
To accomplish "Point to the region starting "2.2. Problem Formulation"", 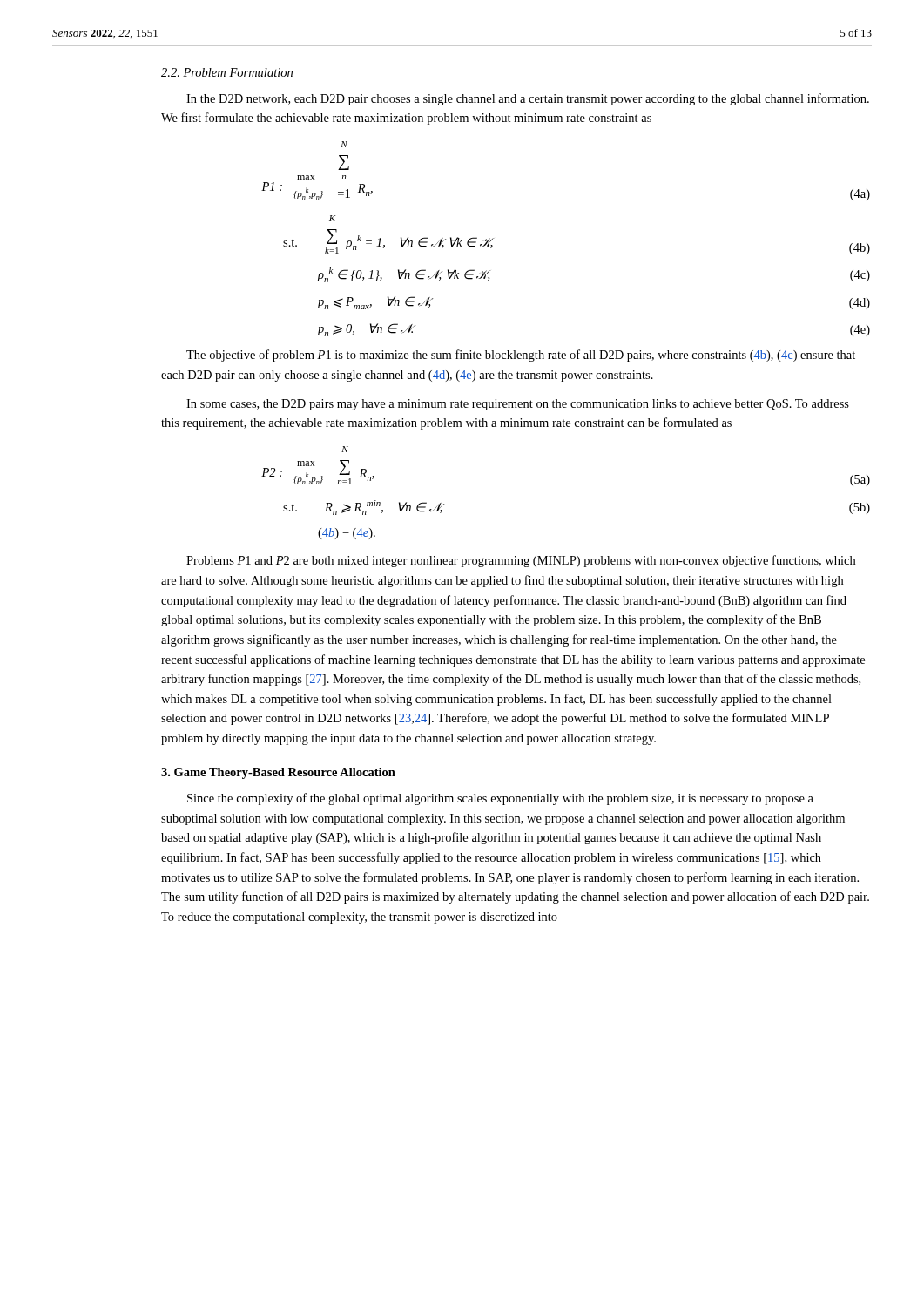I will pyautogui.click(x=227, y=72).
